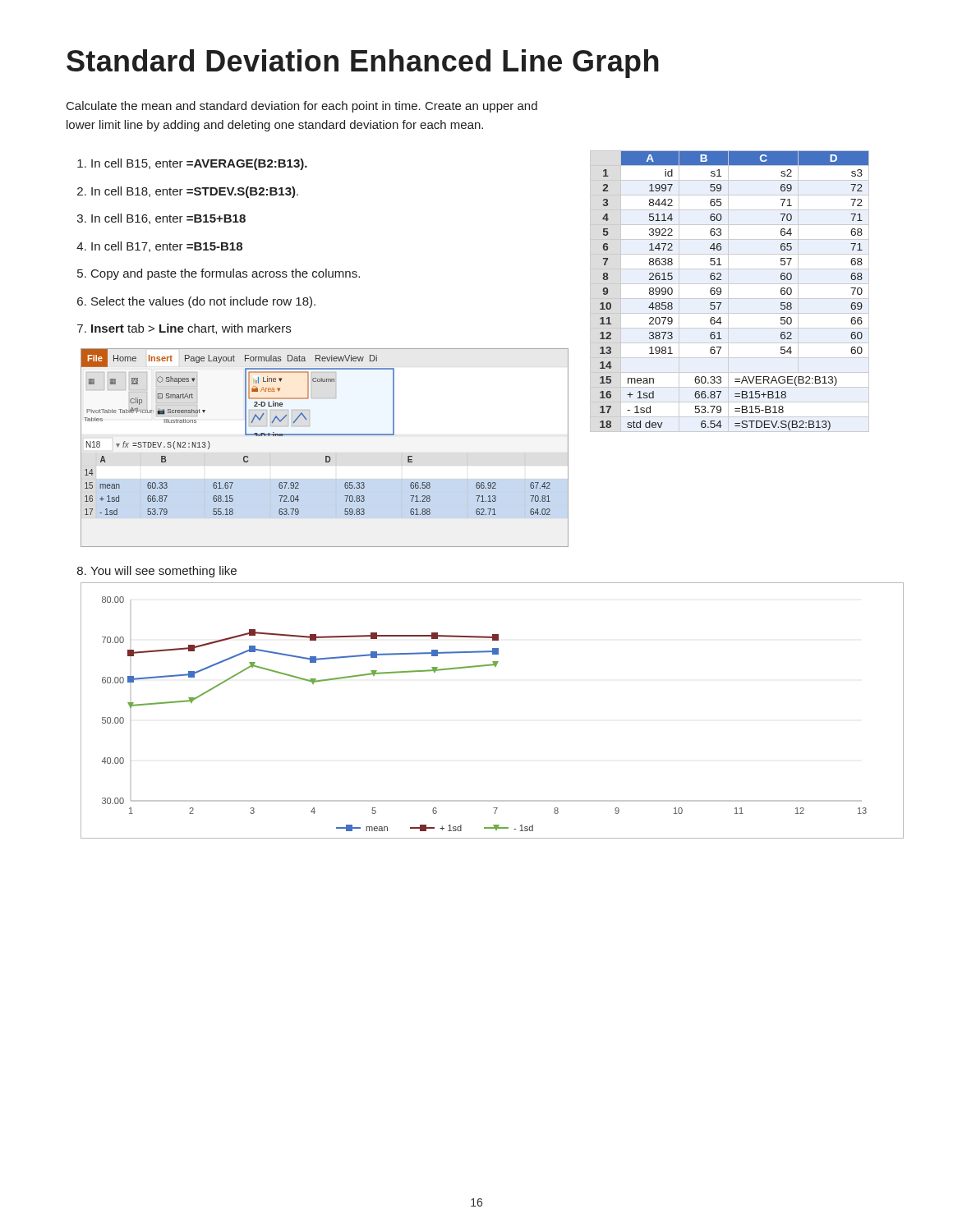Locate the screenshot
Image resolution: width=953 pixels, height=1232 pixels.
tap(328, 447)
